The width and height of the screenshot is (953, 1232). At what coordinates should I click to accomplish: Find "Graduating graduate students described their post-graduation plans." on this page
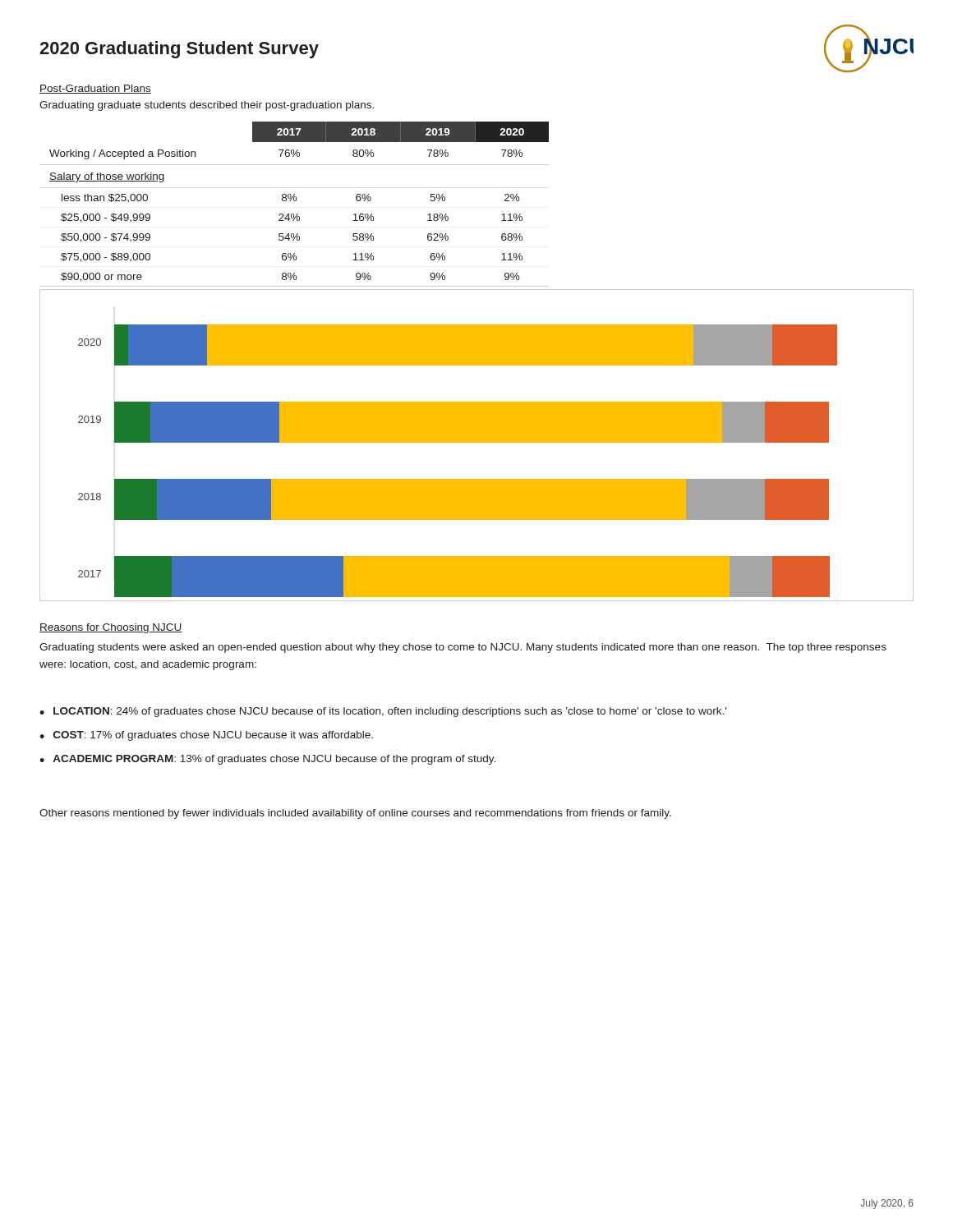tap(207, 105)
